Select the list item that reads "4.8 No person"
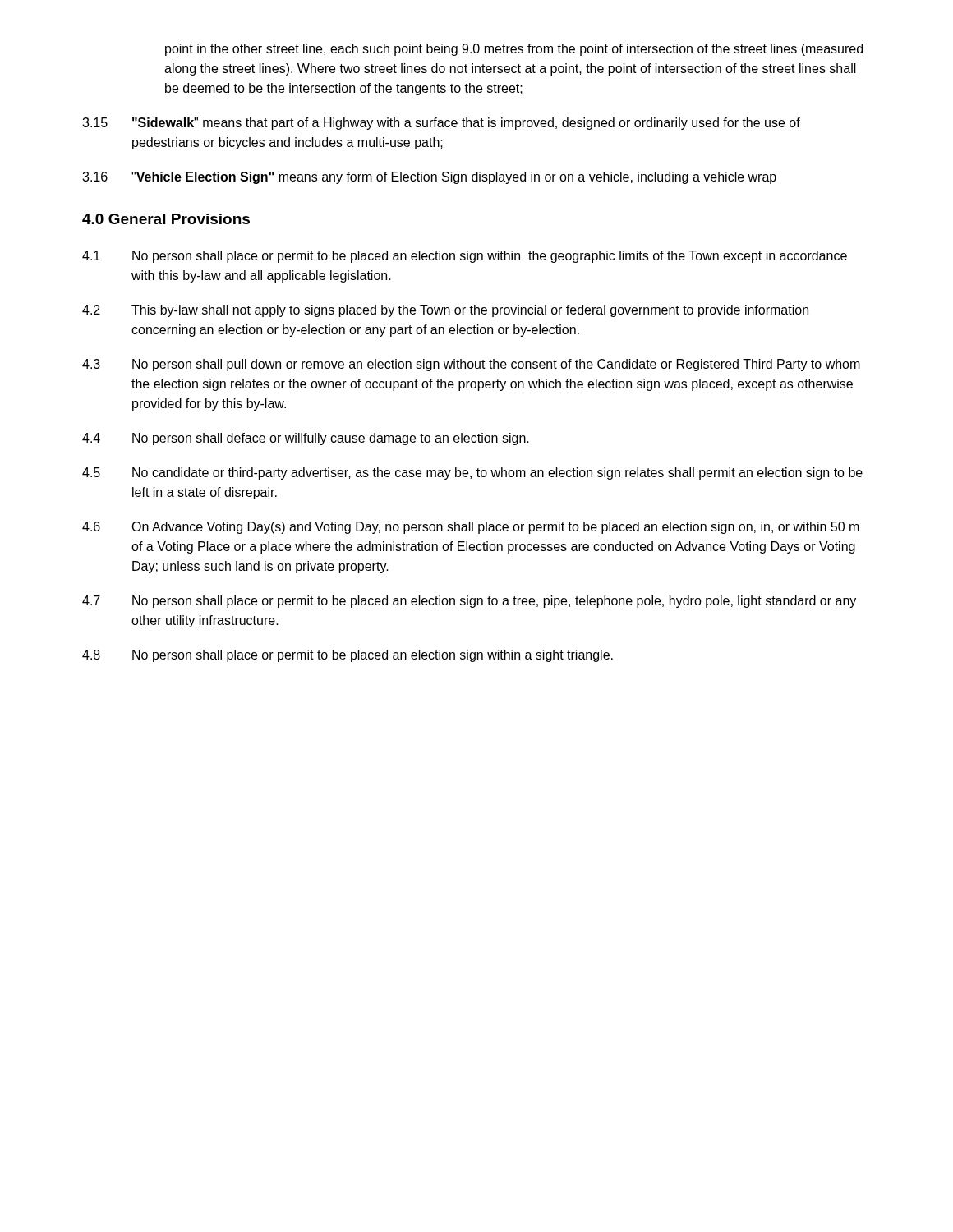The height and width of the screenshot is (1232, 953). [476, 655]
